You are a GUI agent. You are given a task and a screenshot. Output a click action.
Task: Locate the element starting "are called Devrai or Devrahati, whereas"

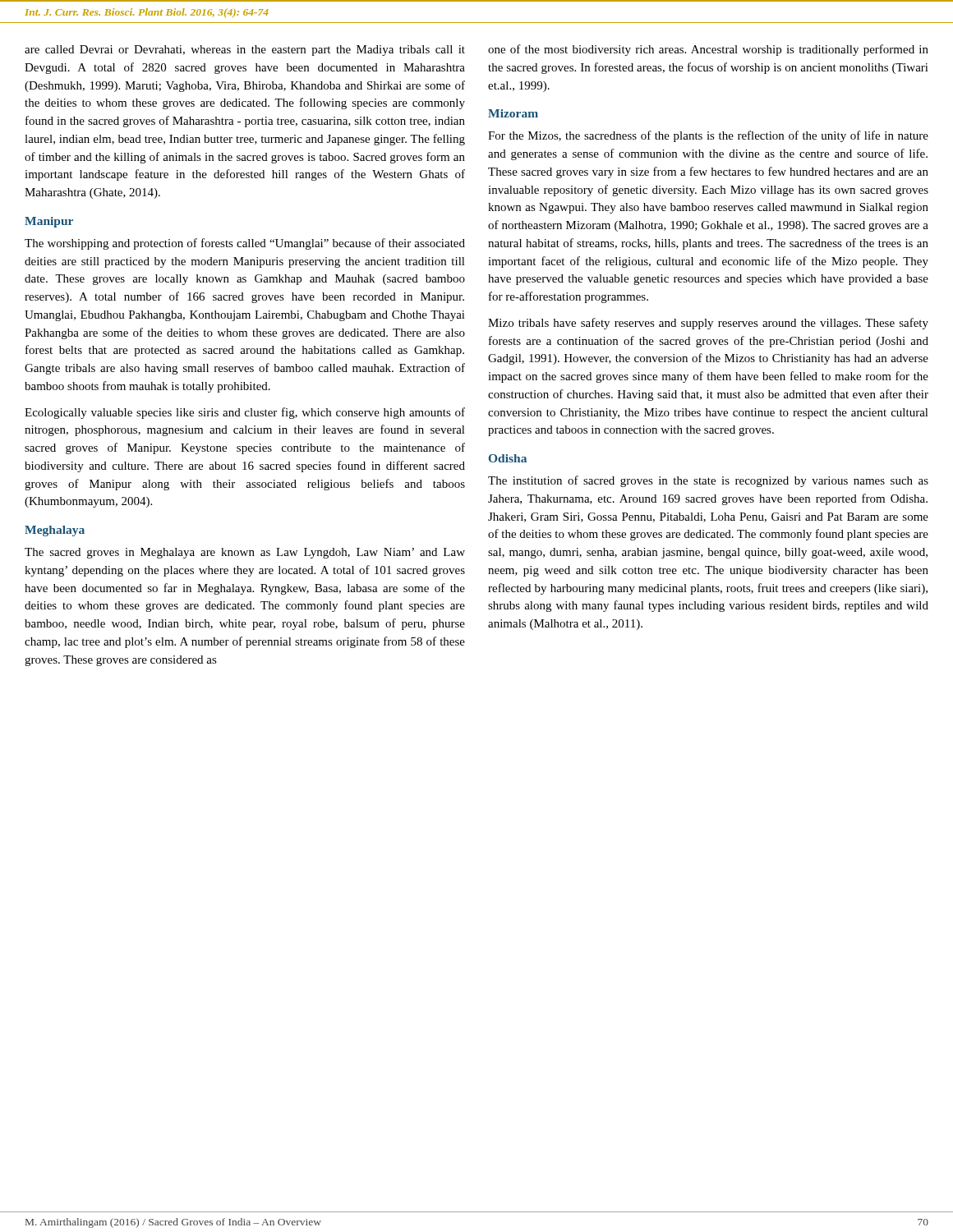pyautogui.click(x=245, y=121)
